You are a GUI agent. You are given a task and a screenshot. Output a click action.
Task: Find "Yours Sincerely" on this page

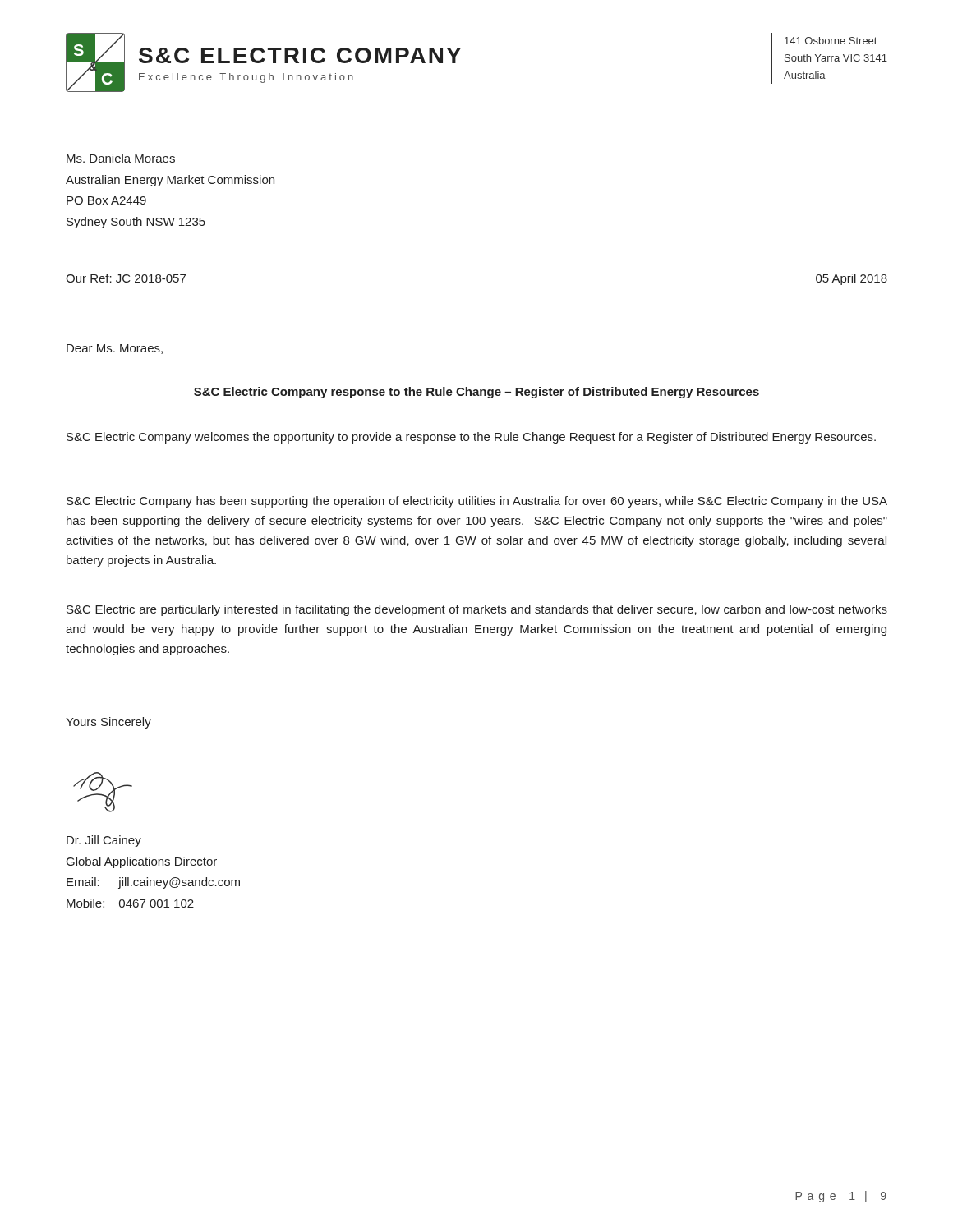[x=108, y=722]
